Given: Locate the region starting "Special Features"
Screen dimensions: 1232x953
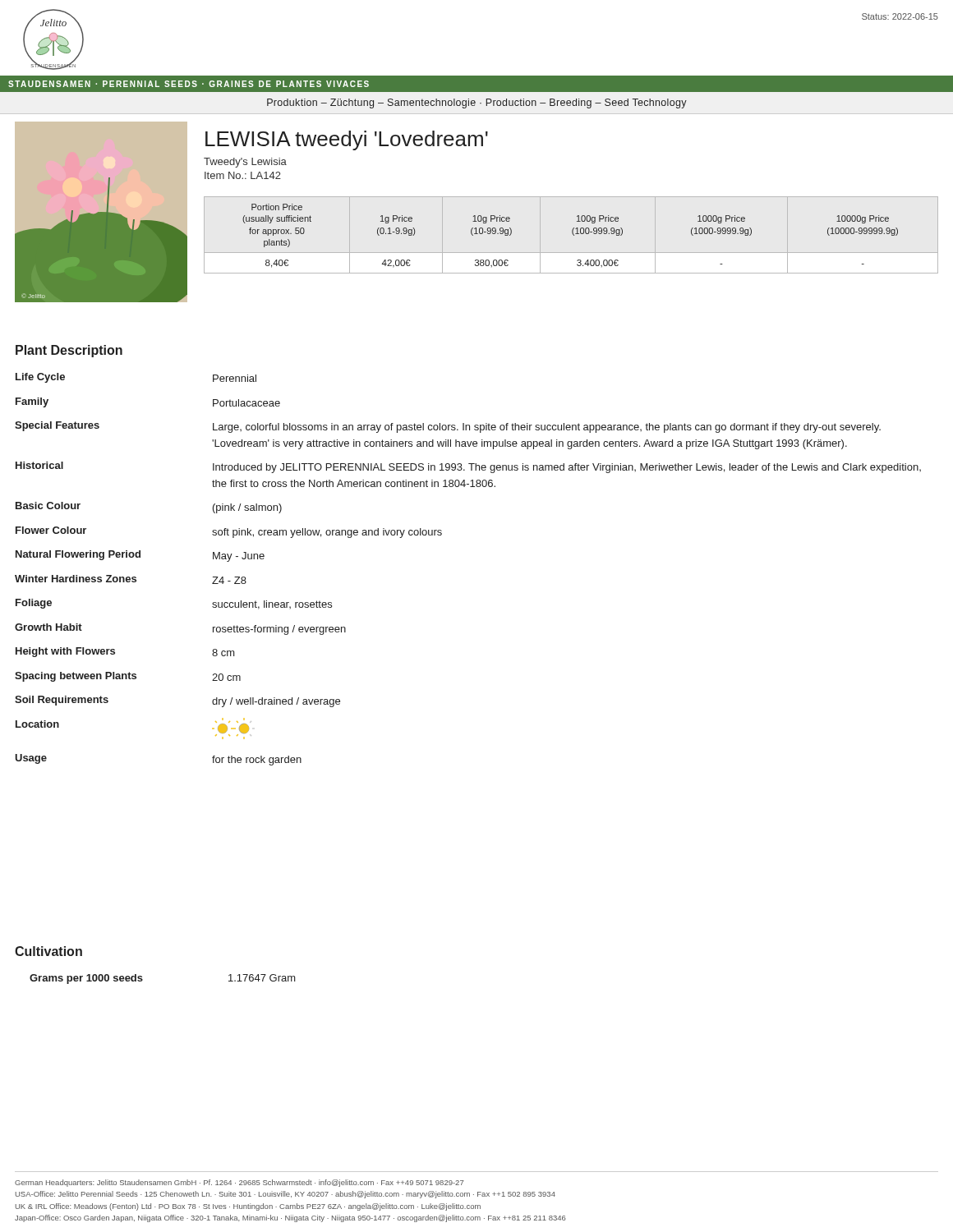Looking at the screenshot, I should click(57, 425).
